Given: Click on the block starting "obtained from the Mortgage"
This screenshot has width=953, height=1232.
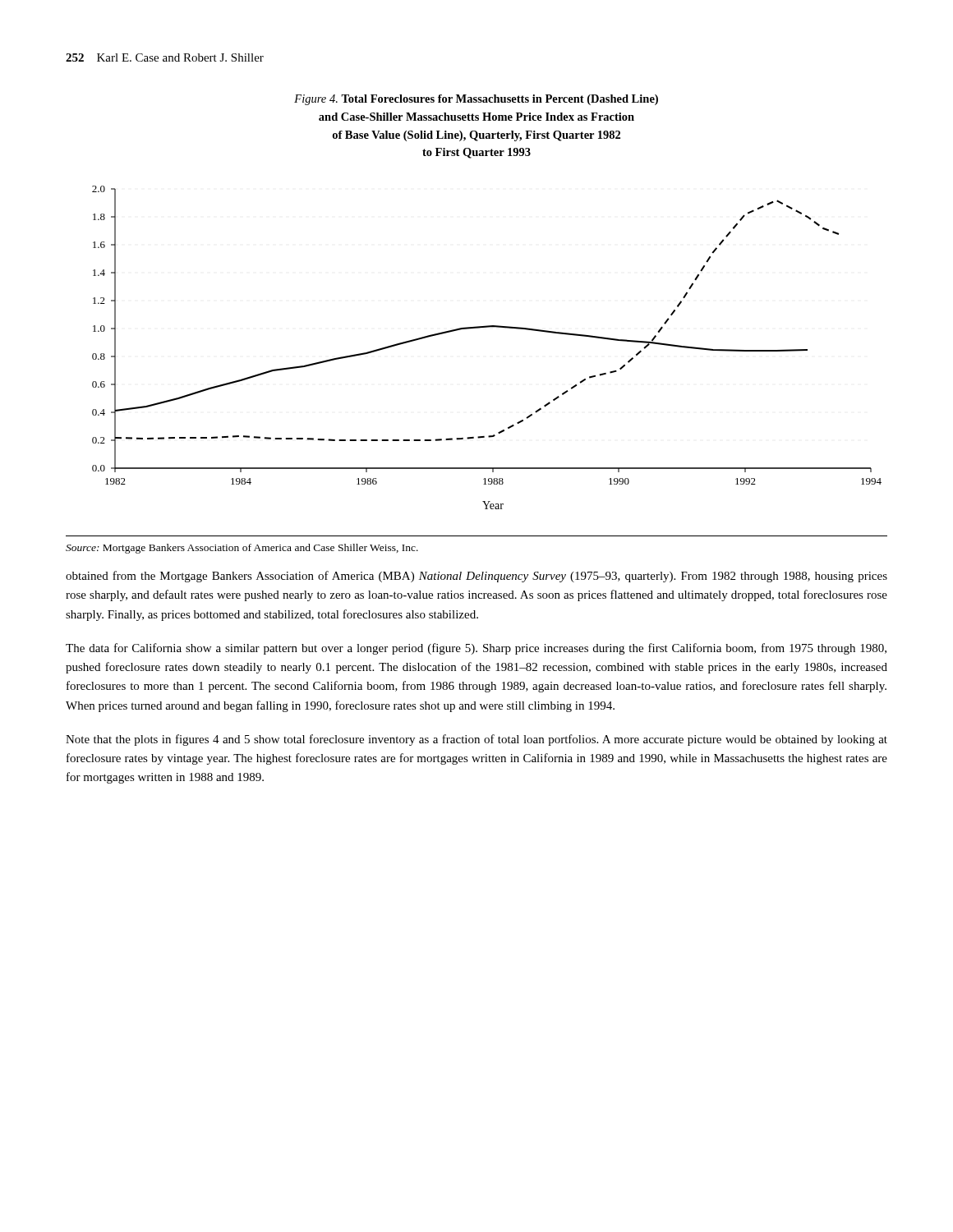Looking at the screenshot, I should tap(476, 677).
